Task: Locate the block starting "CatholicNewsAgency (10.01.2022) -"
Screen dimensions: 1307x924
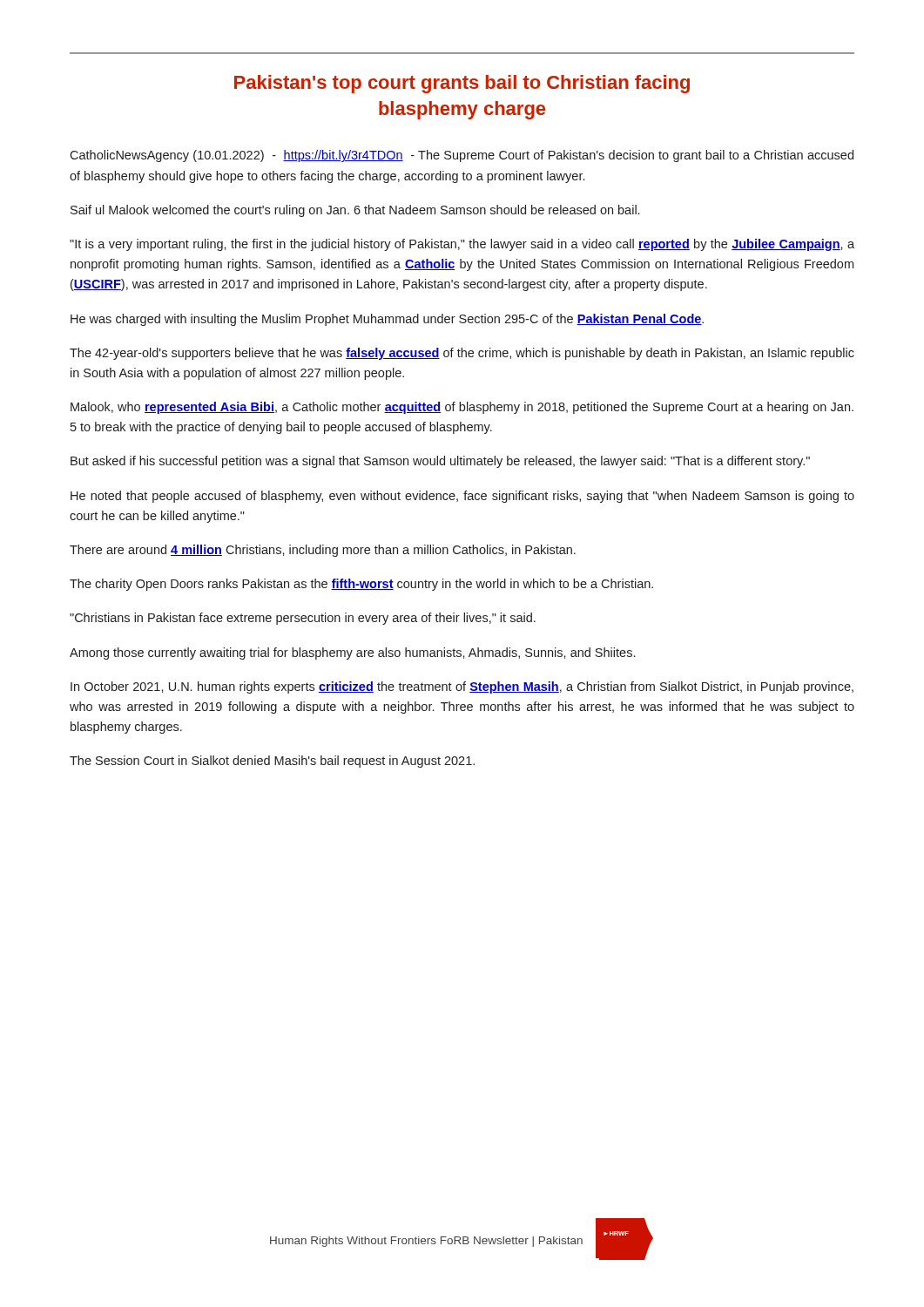Action: coord(462,166)
